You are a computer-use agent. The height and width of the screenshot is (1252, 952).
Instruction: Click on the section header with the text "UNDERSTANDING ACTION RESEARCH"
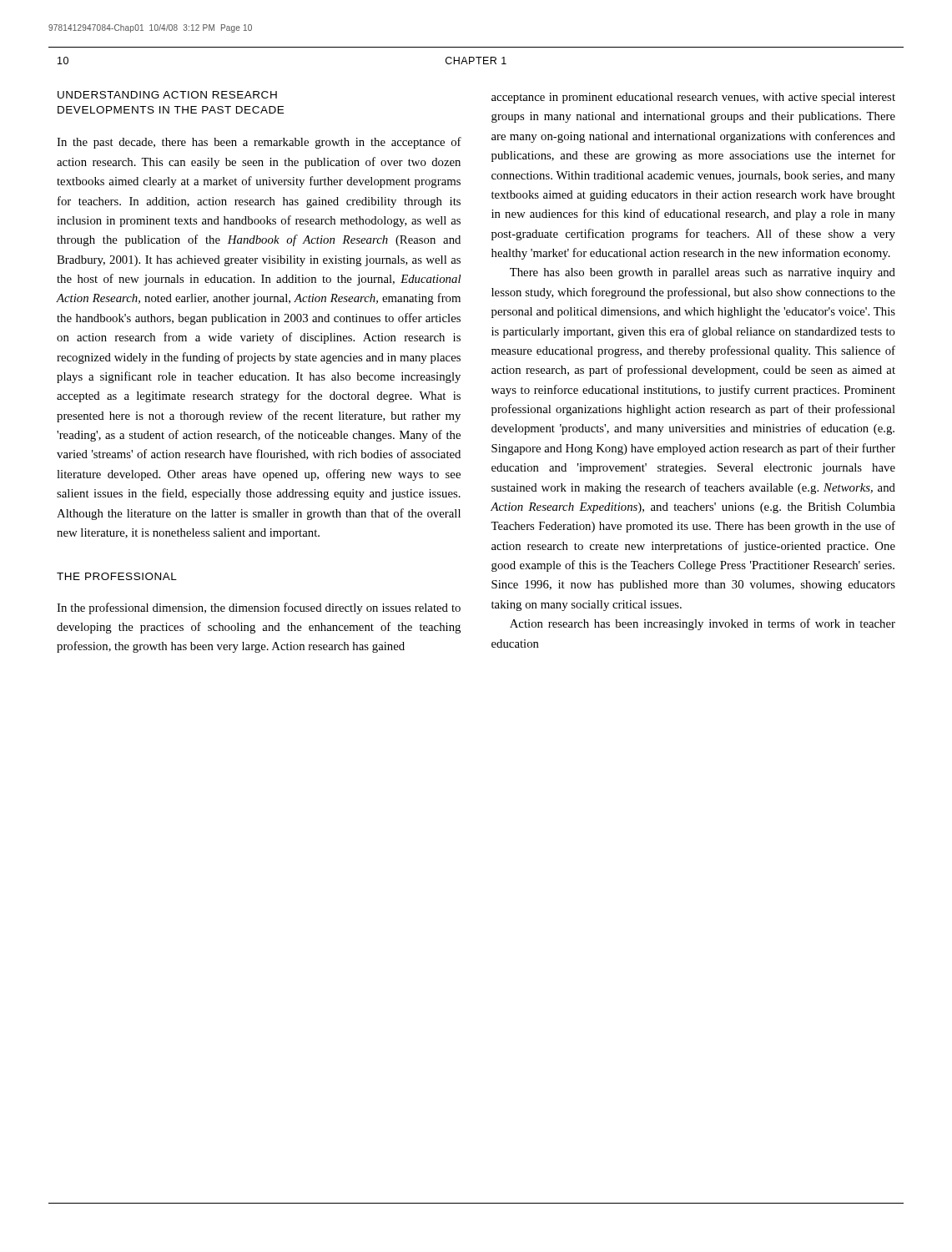171,102
